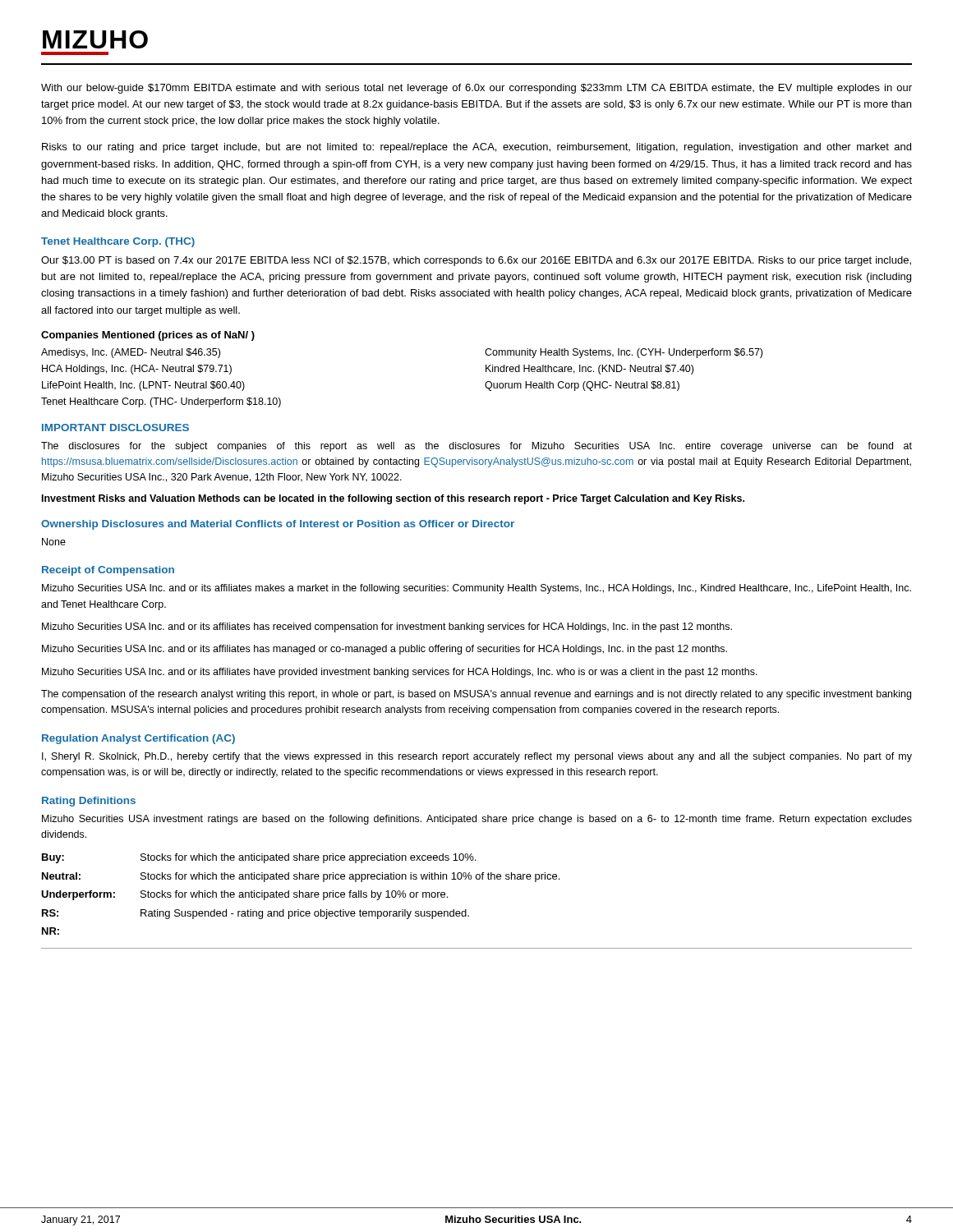Point to the block beginning "With our below-guide $170mm"
This screenshot has width=953, height=1232.
pyautogui.click(x=476, y=104)
